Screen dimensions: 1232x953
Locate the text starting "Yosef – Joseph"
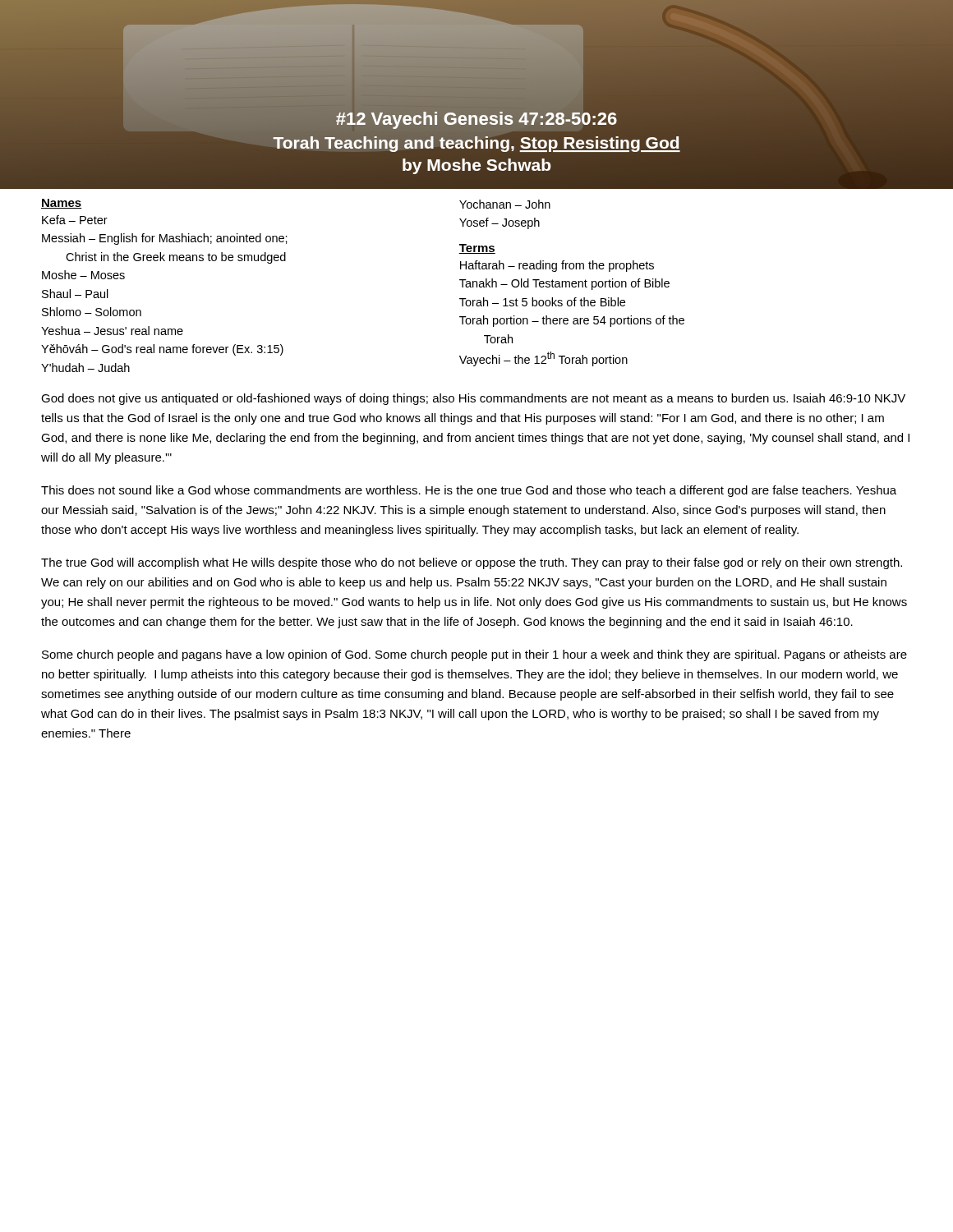coord(500,223)
